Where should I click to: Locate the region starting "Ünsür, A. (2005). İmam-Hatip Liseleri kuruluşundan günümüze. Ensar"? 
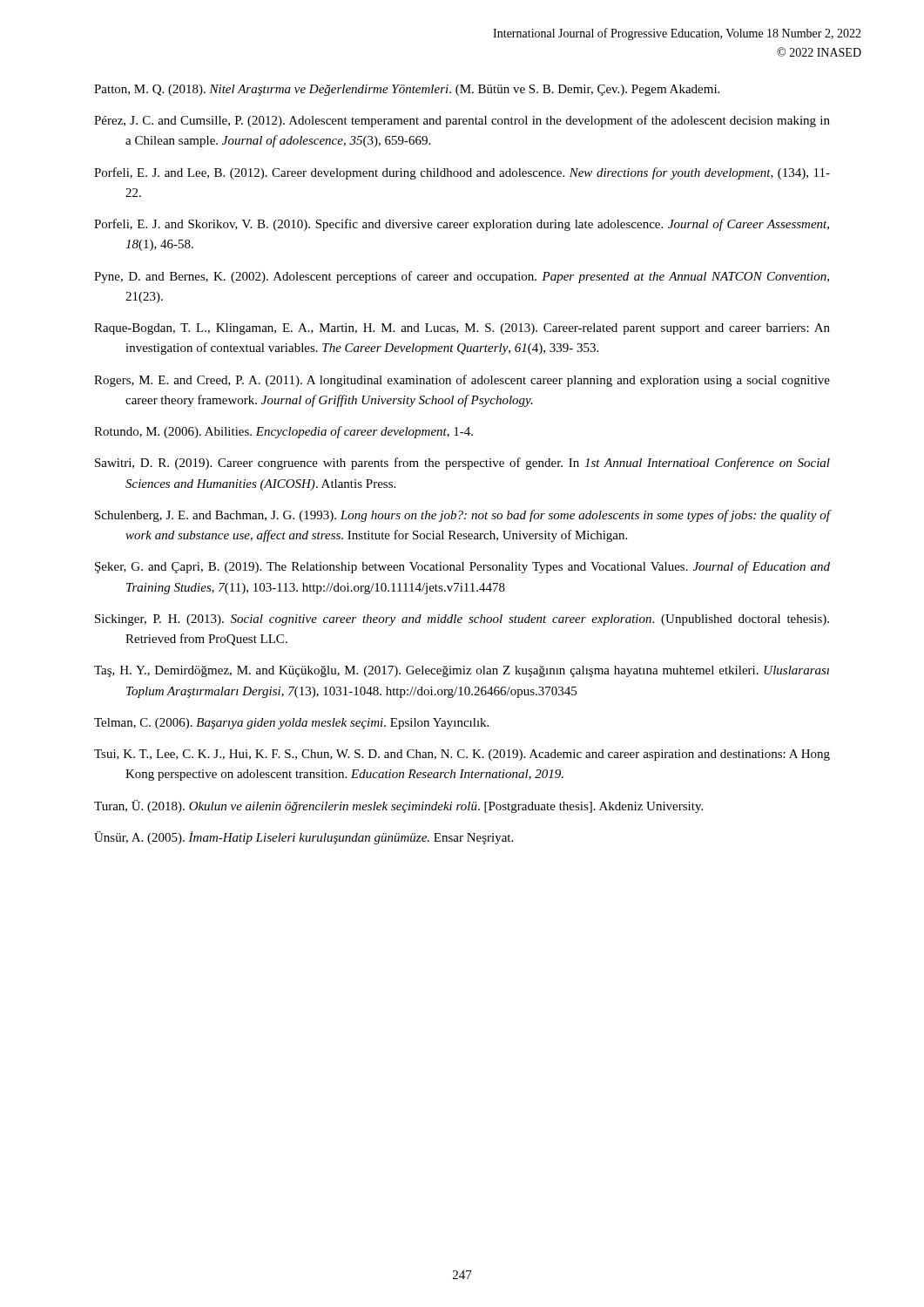462,838
